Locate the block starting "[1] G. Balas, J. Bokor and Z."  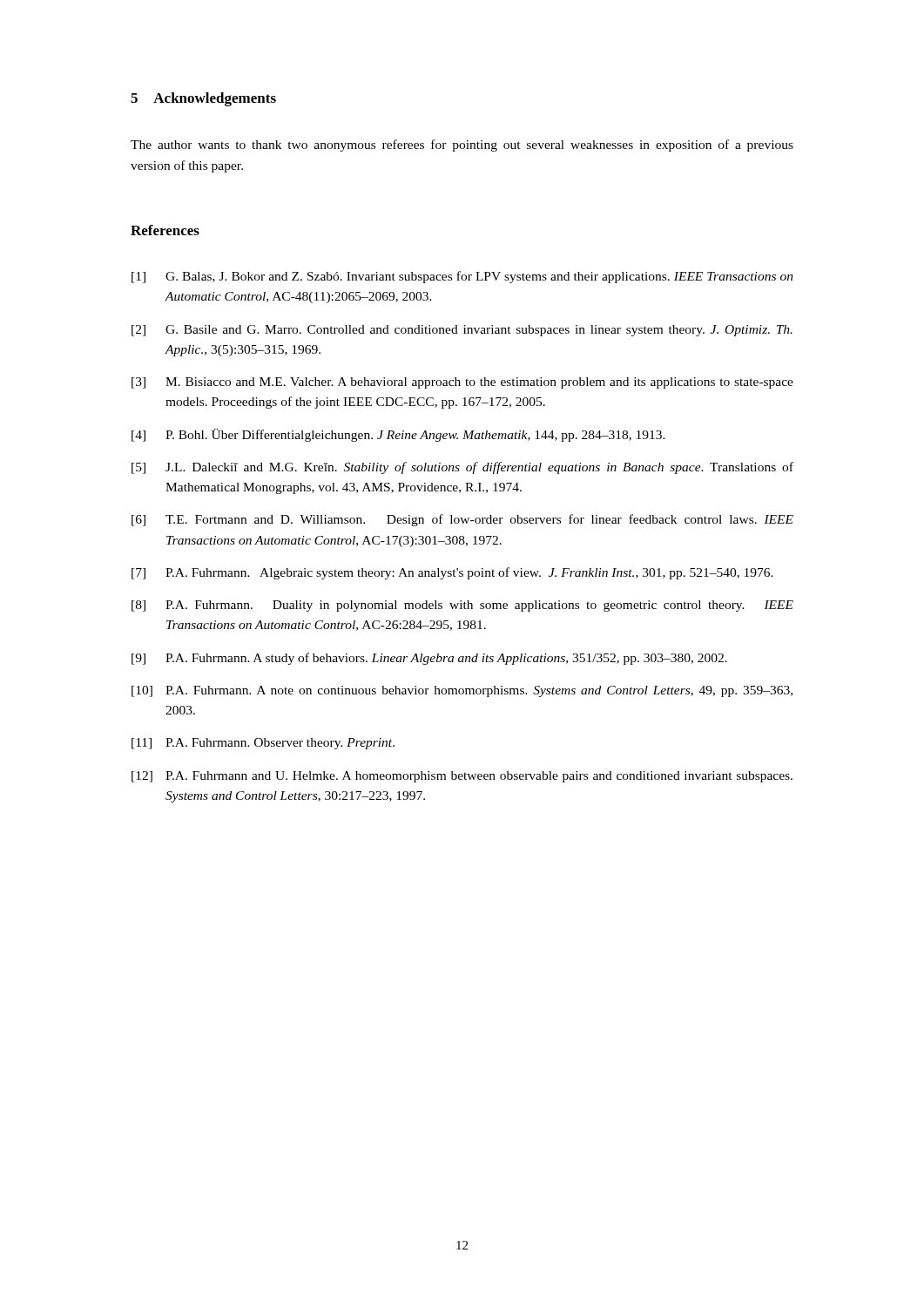click(x=462, y=286)
